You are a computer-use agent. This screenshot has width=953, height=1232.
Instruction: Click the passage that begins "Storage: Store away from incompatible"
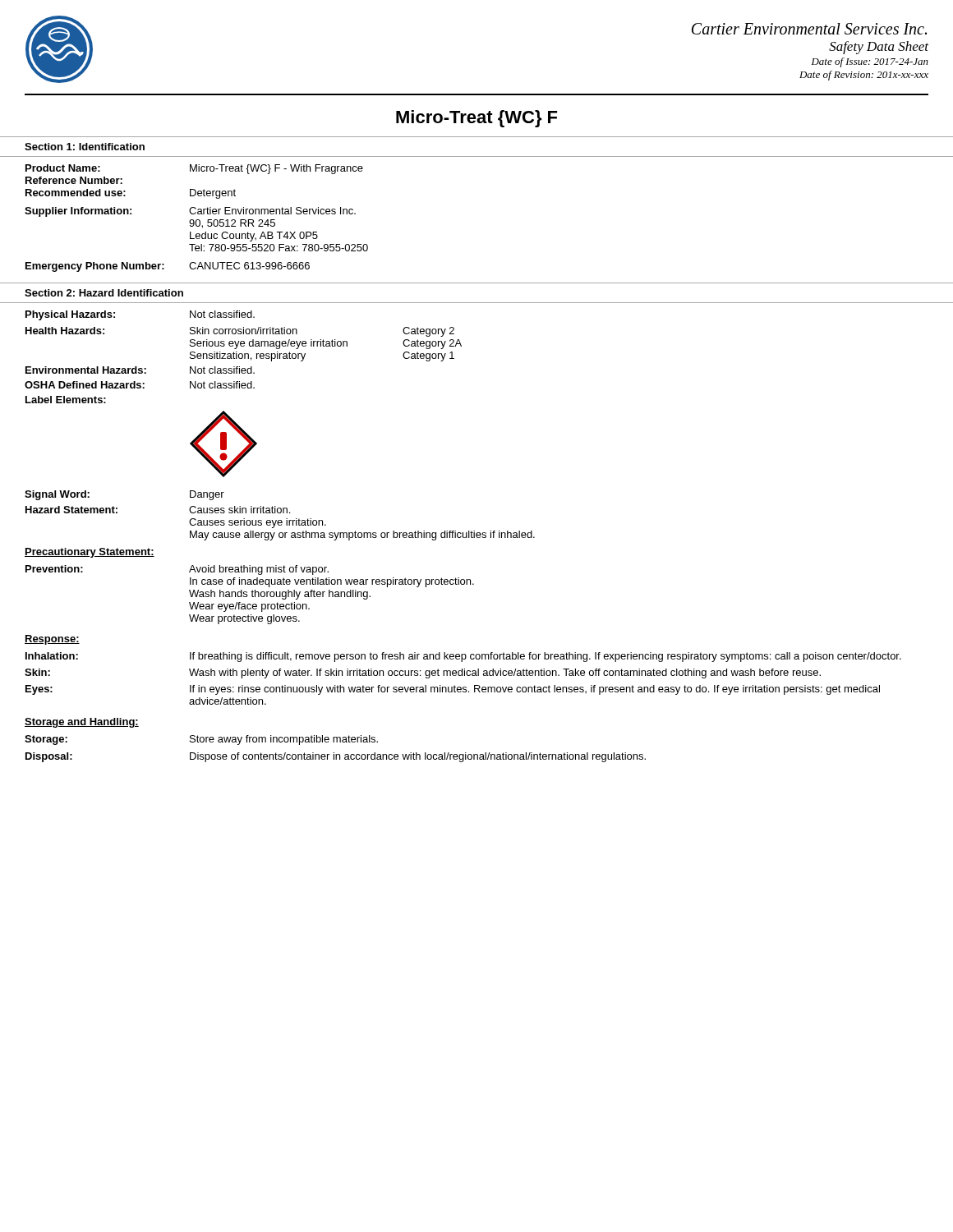(201, 740)
